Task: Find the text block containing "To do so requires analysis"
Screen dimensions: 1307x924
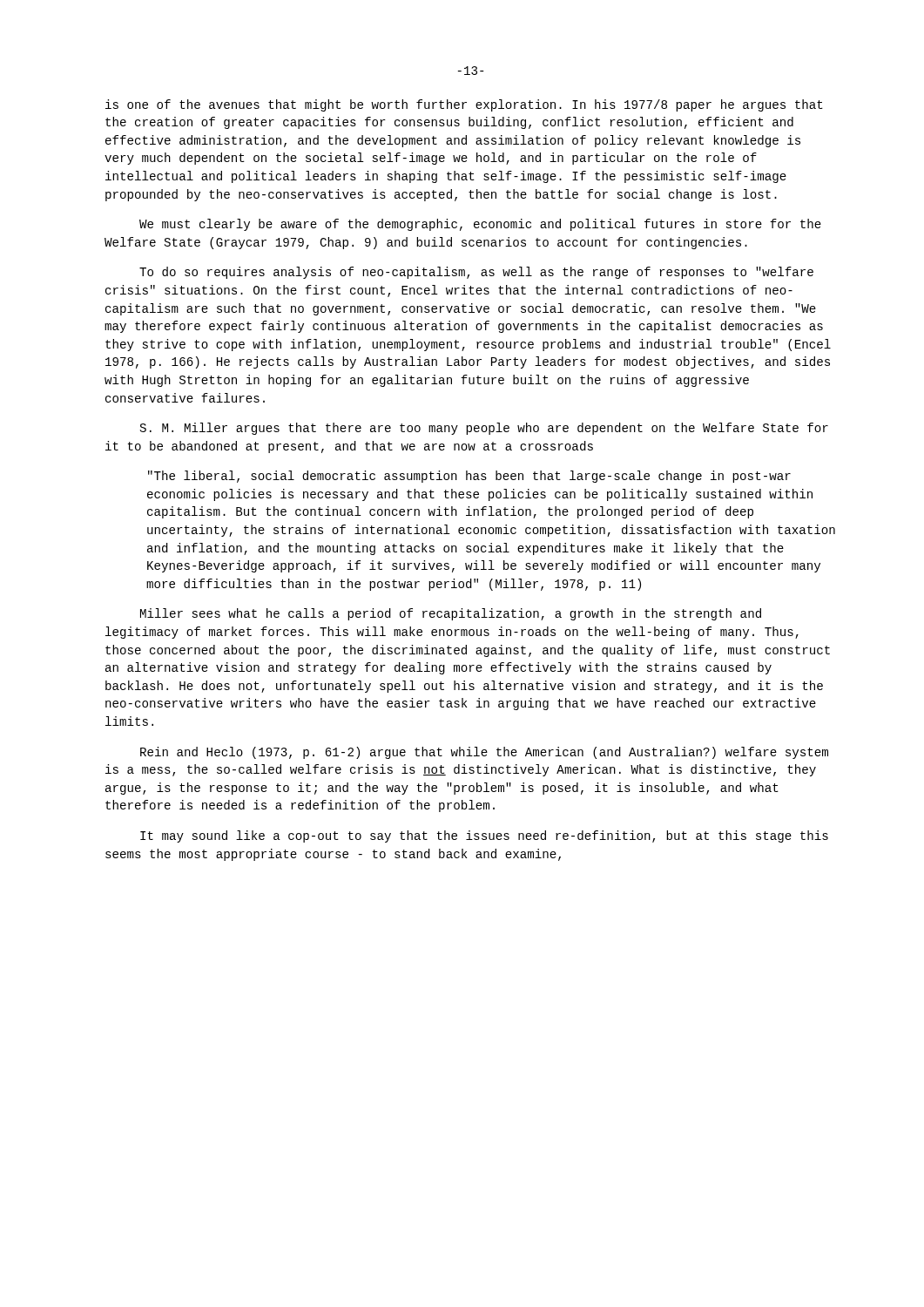Action: [x=468, y=336]
